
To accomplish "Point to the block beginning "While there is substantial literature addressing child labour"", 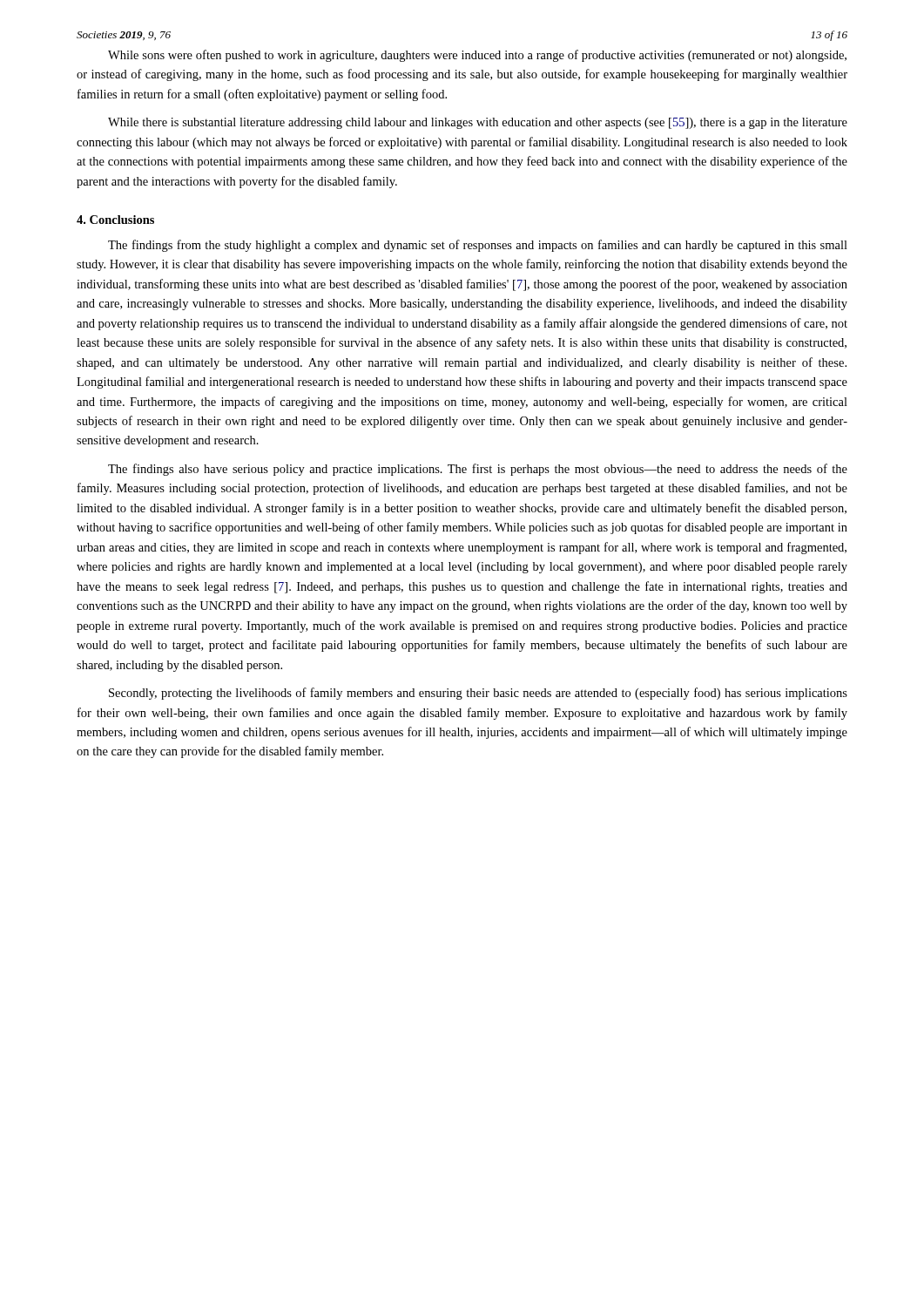I will point(462,152).
